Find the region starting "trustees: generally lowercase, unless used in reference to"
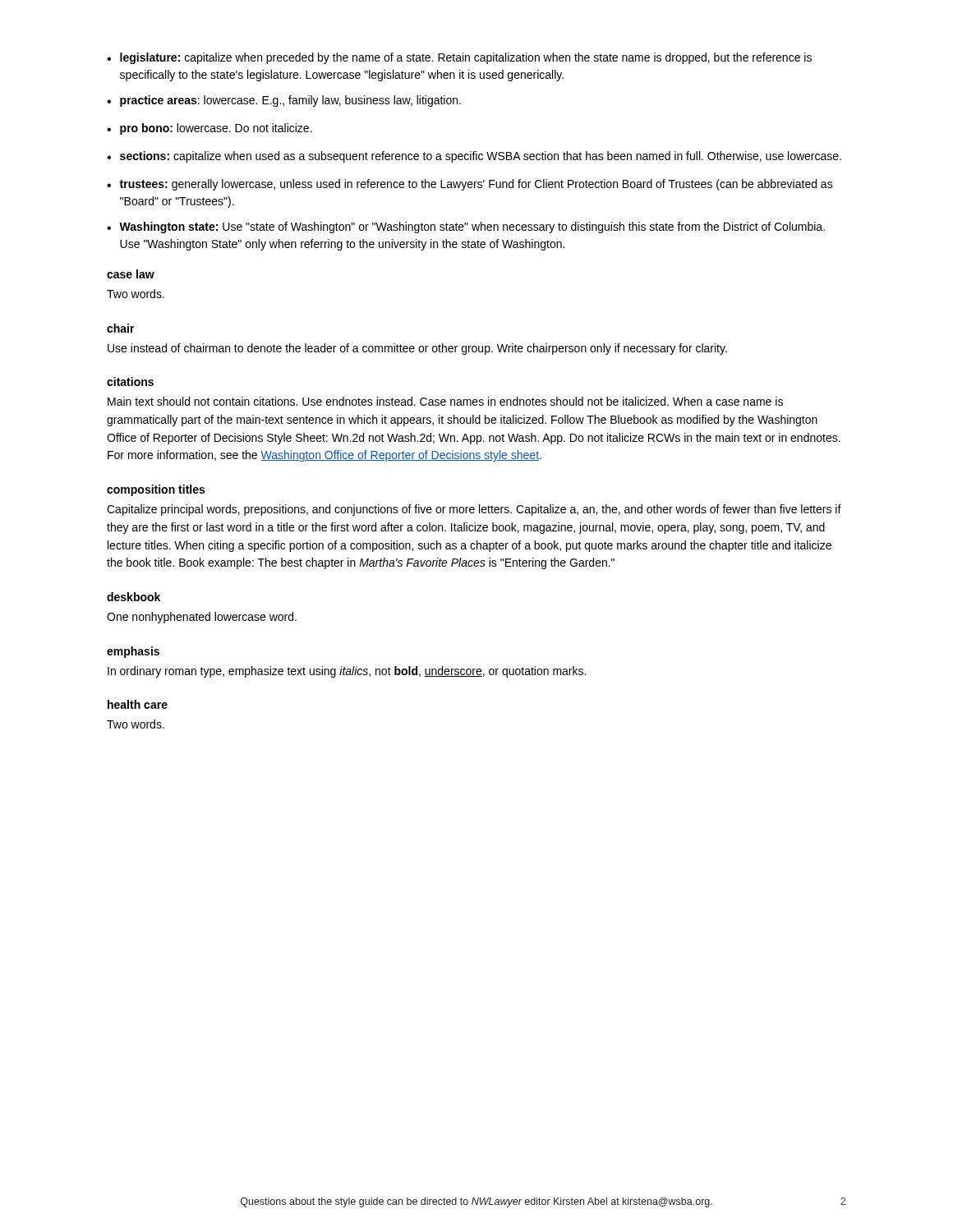Screen dimensions: 1232x953 tap(483, 193)
